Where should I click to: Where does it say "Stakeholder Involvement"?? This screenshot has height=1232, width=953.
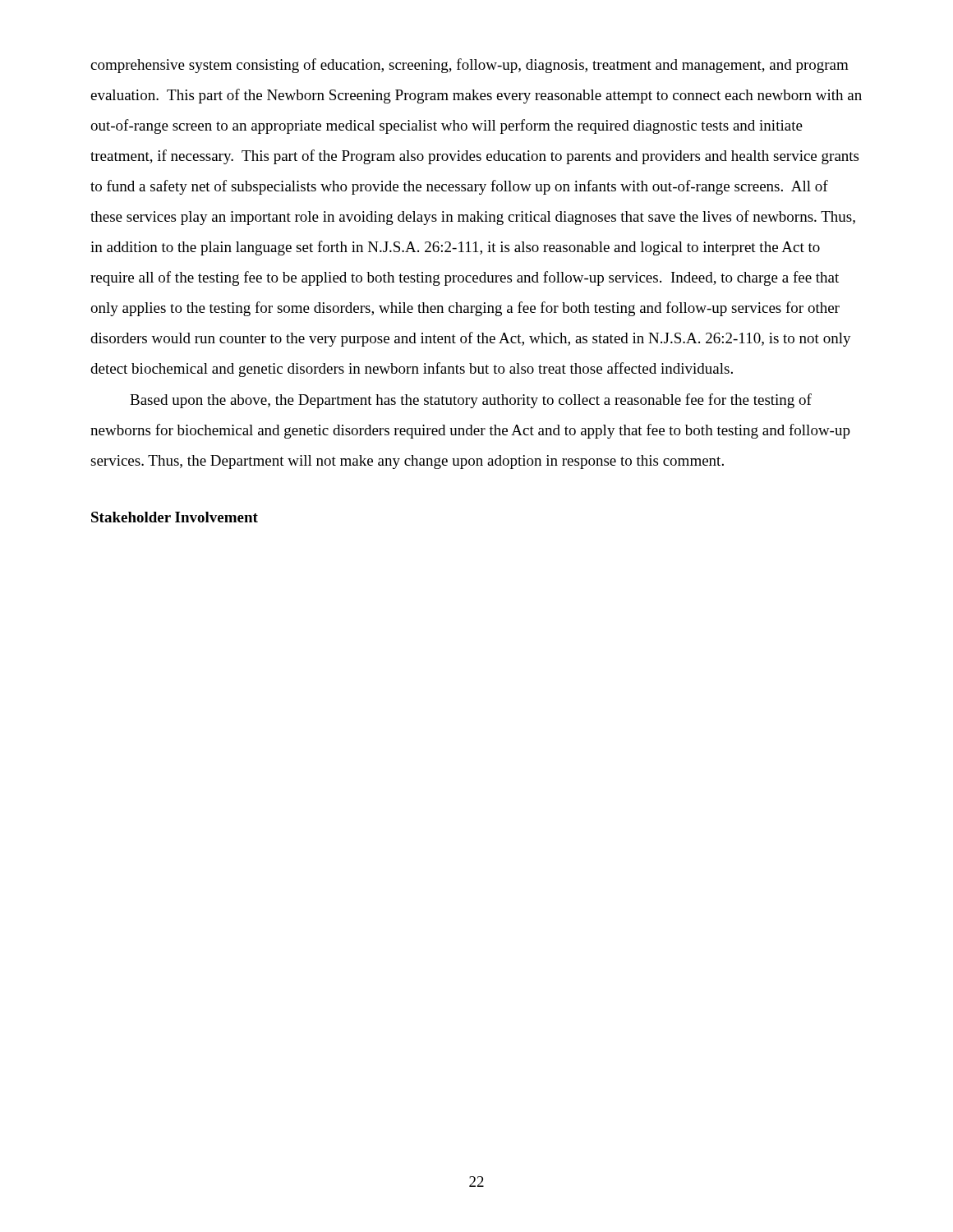(174, 517)
